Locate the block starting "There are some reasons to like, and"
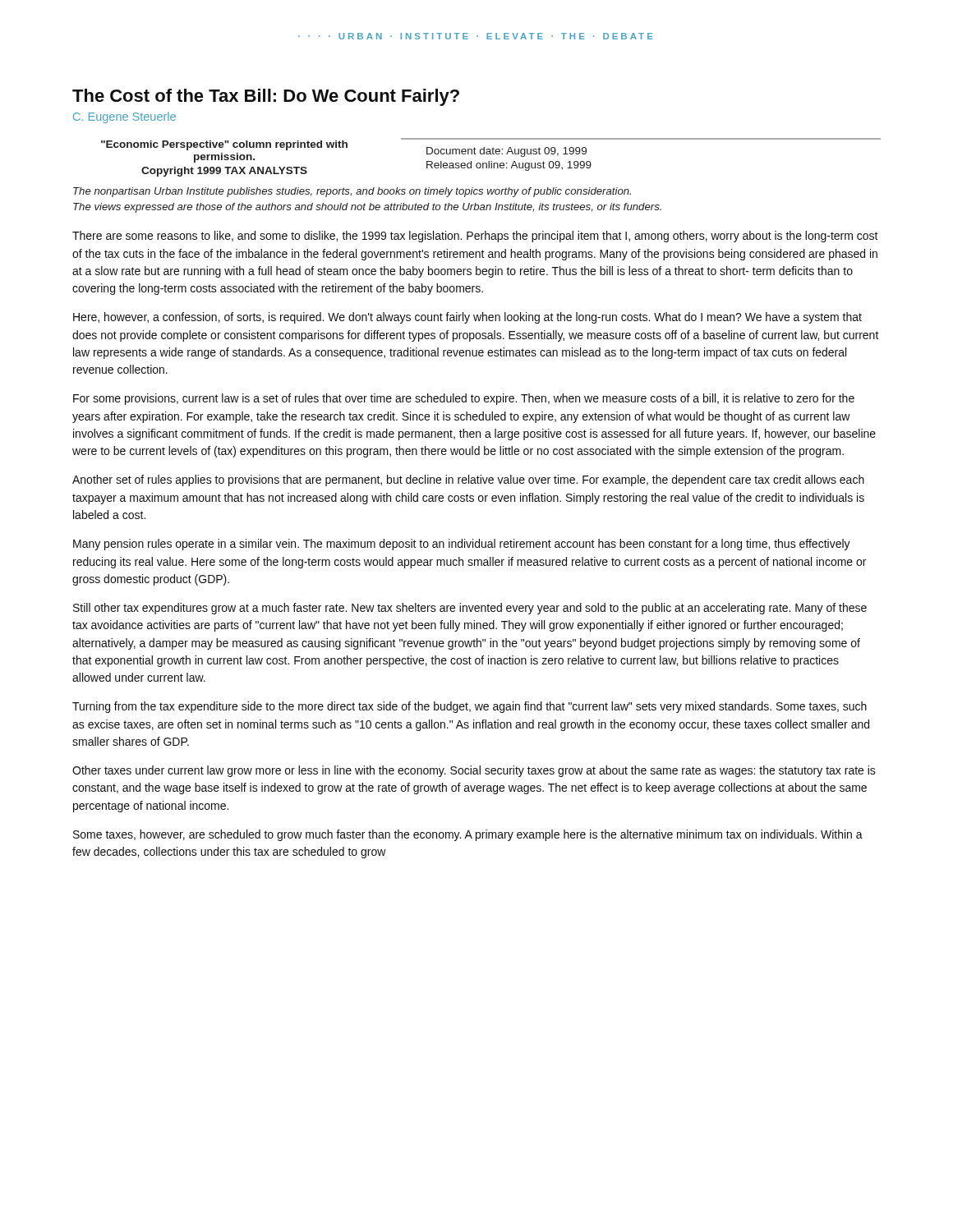 click(475, 262)
